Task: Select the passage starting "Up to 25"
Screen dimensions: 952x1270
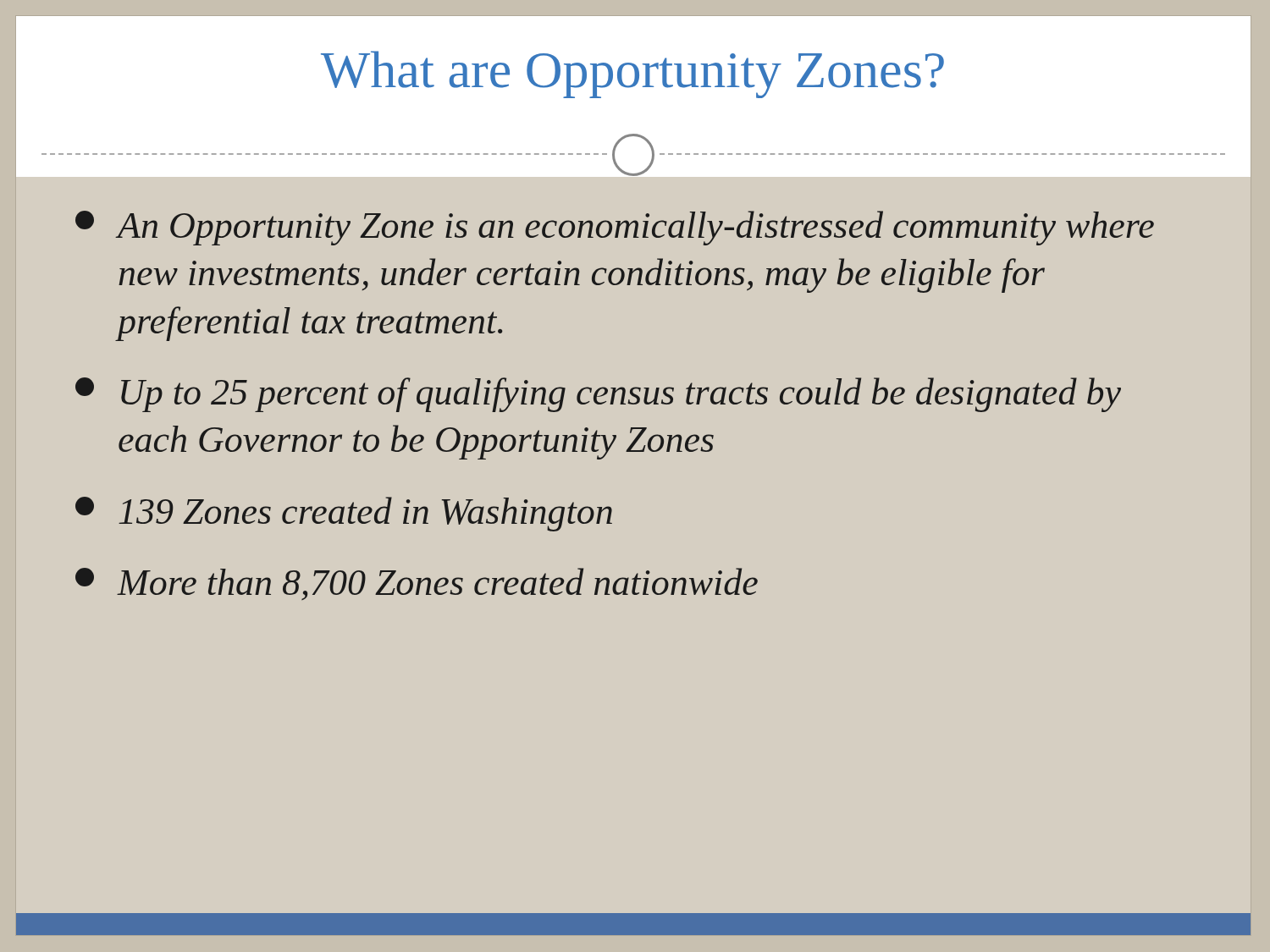Action: coord(638,417)
